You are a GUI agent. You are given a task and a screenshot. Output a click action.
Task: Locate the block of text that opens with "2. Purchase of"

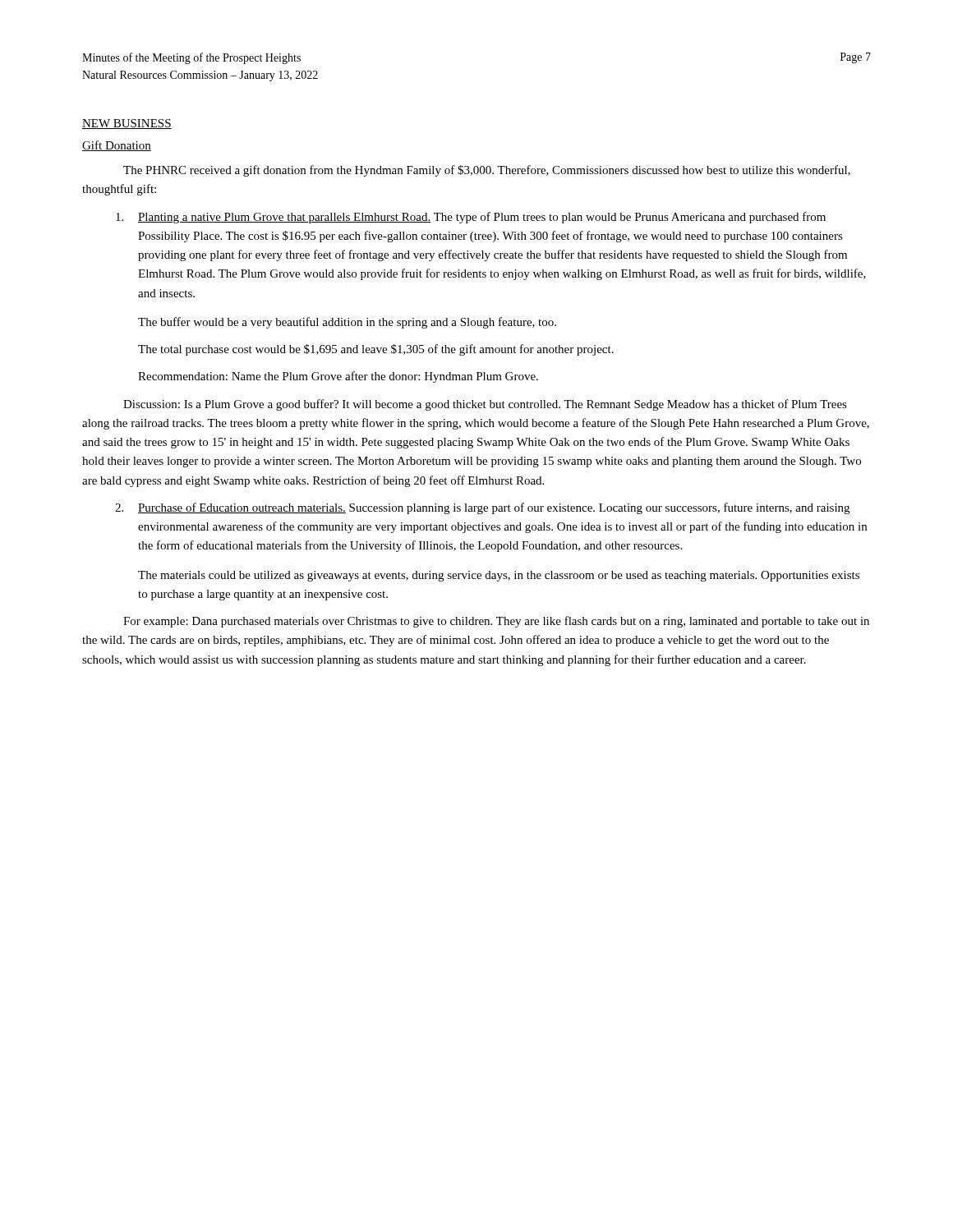[493, 527]
